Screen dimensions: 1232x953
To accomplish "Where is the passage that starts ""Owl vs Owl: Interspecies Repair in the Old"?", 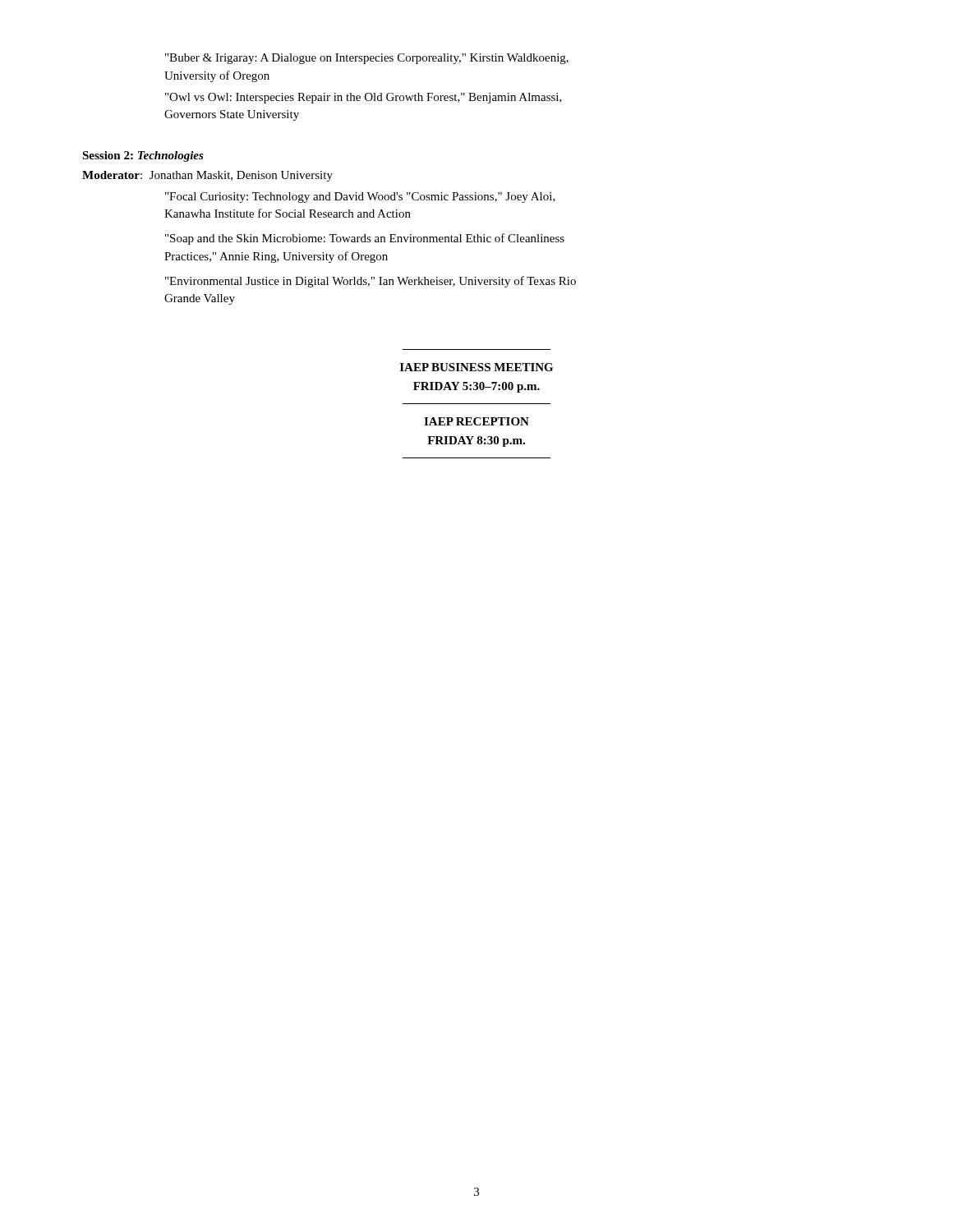I will click(363, 105).
